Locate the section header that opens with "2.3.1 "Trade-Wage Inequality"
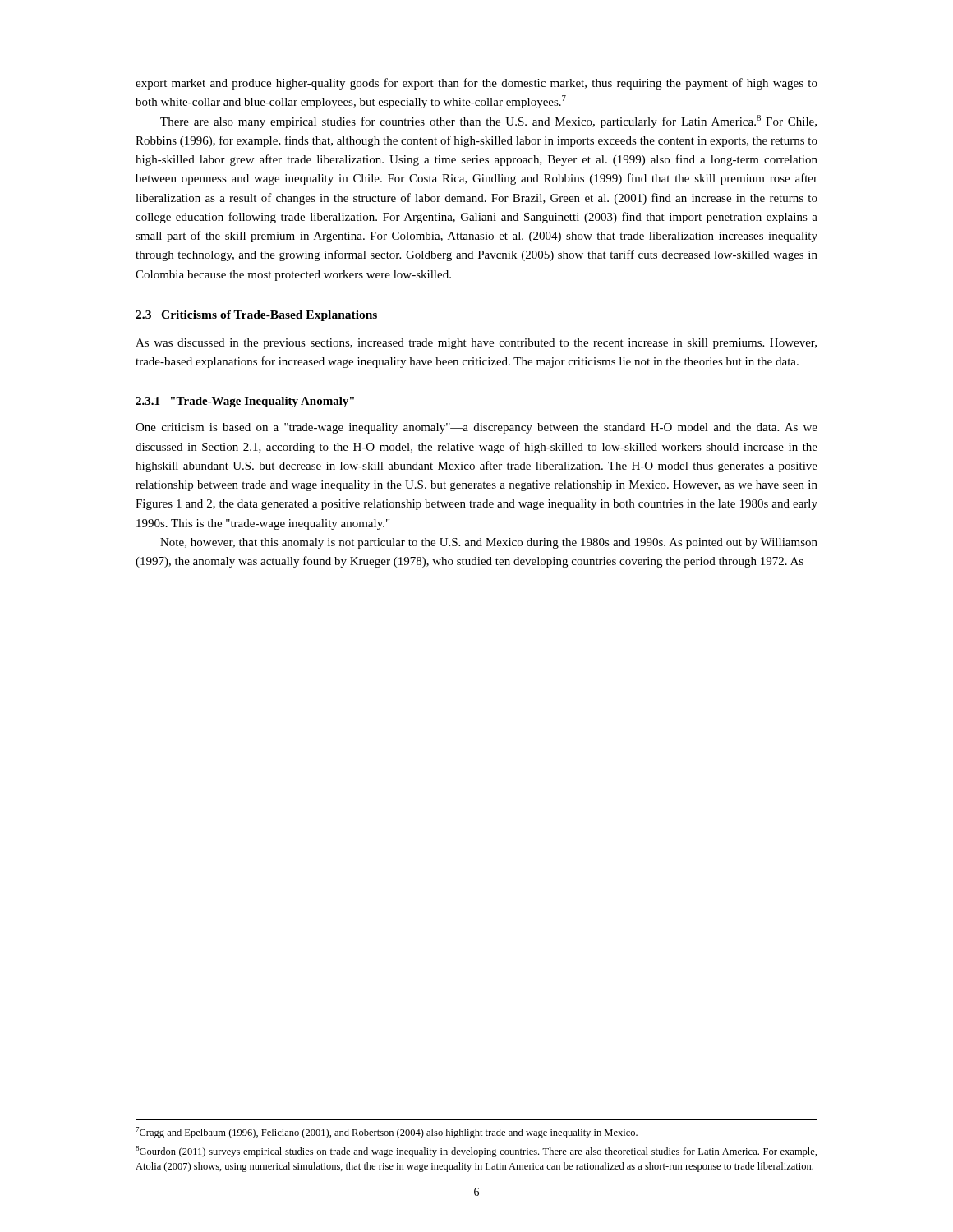The image size is (953, 1232). point(245,401)
